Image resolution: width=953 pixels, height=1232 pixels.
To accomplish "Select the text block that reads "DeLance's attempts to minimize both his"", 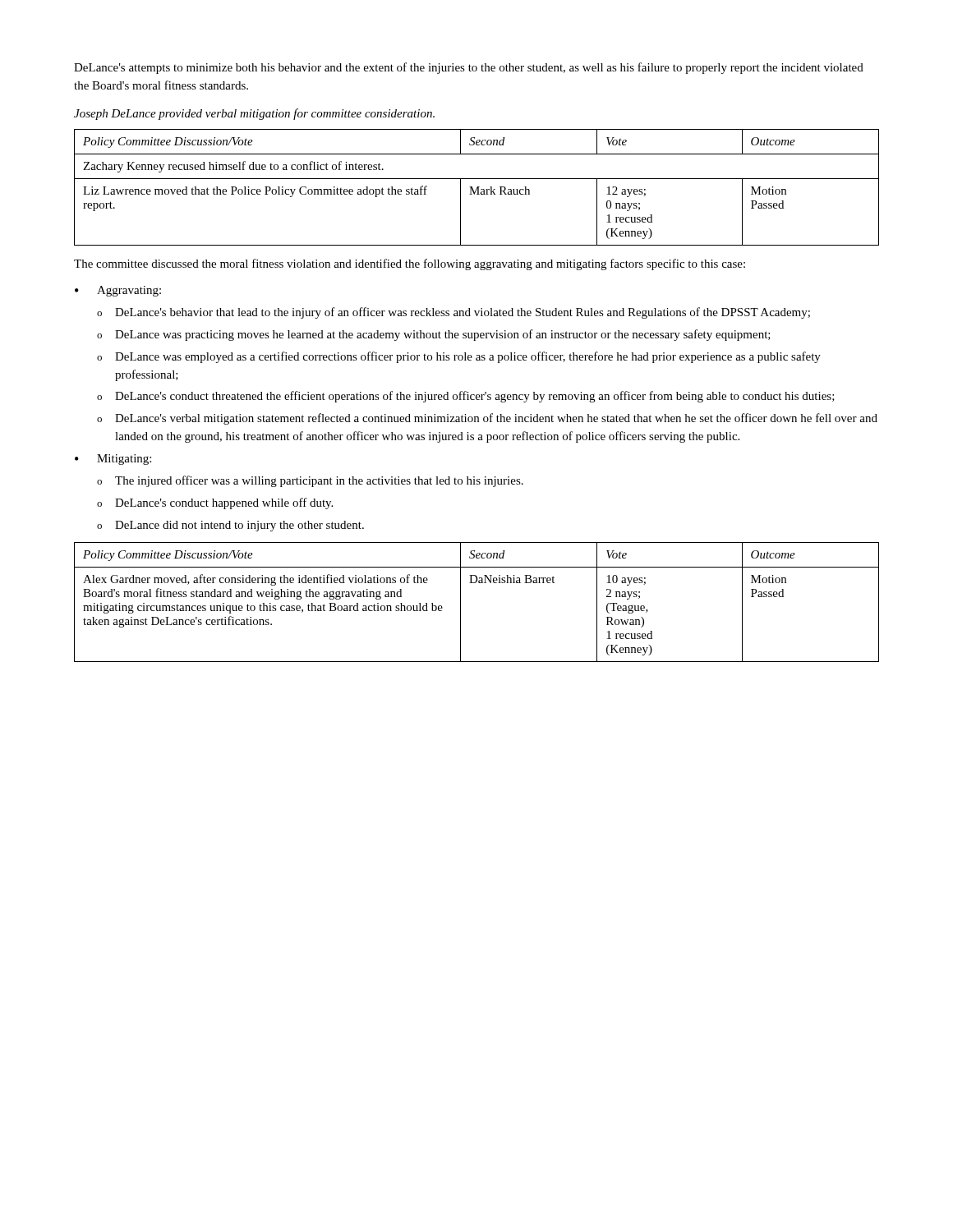I will coord(469,76).
